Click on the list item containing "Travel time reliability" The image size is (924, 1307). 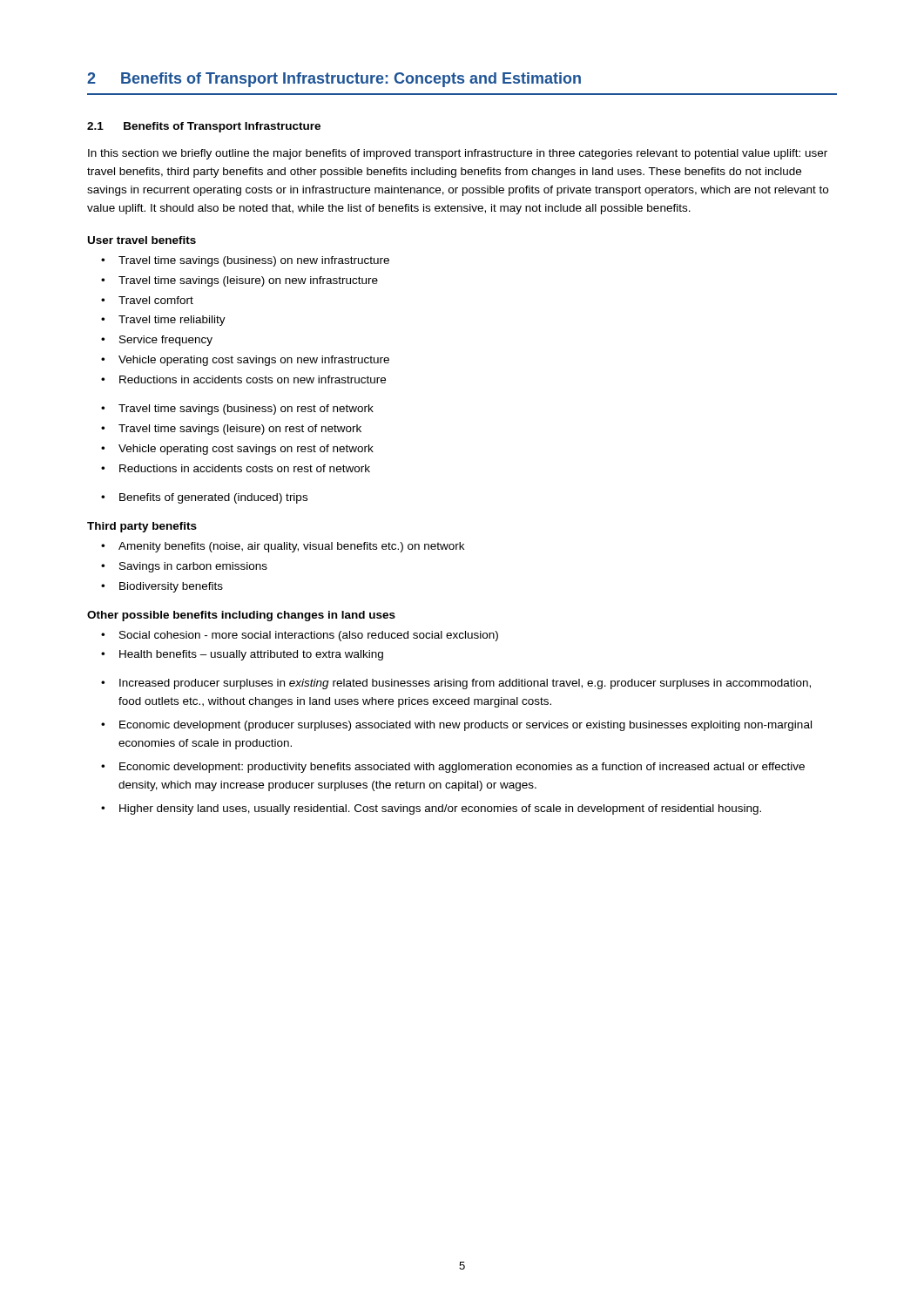(172, 320)
